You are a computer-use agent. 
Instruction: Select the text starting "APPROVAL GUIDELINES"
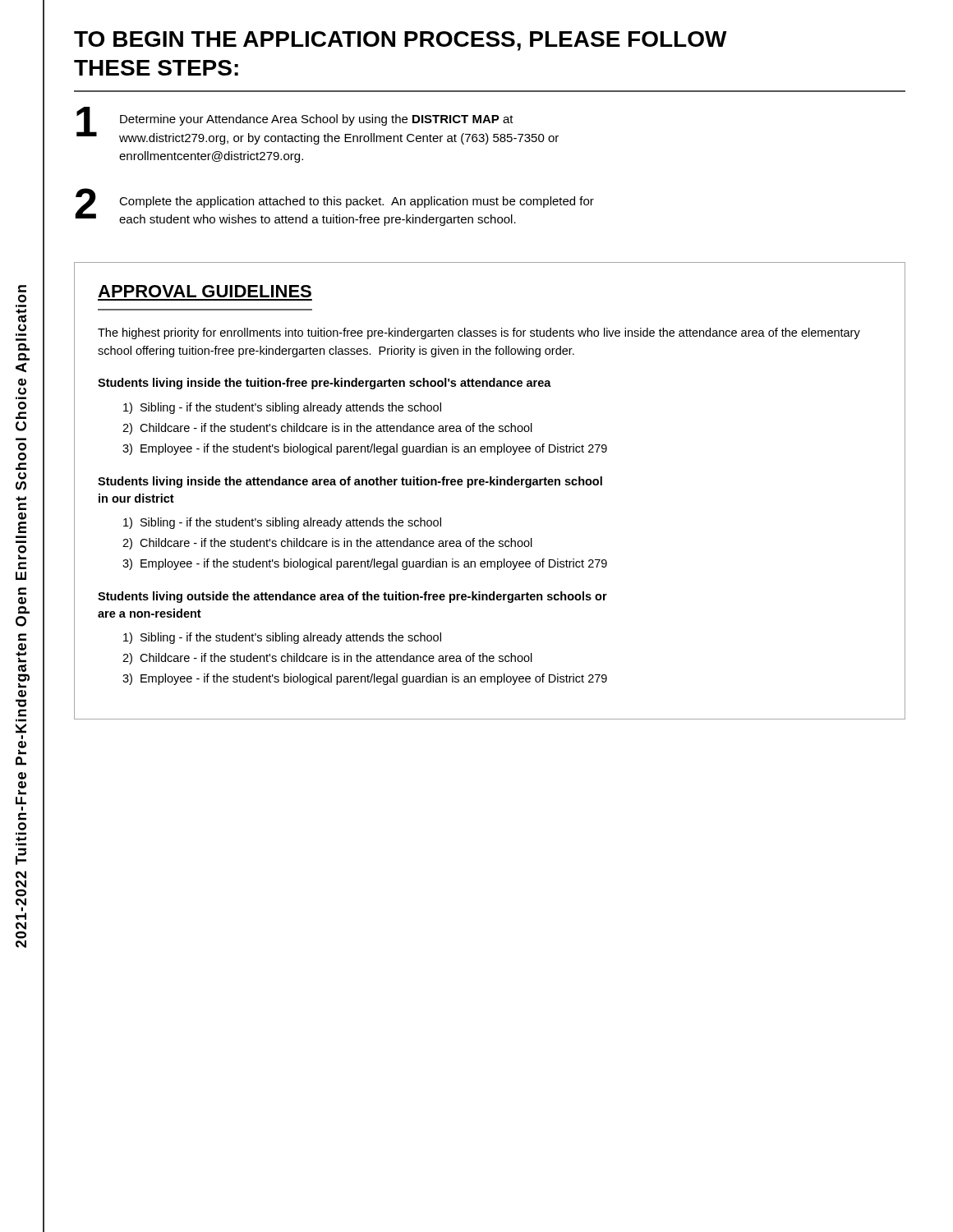[205, 295]
